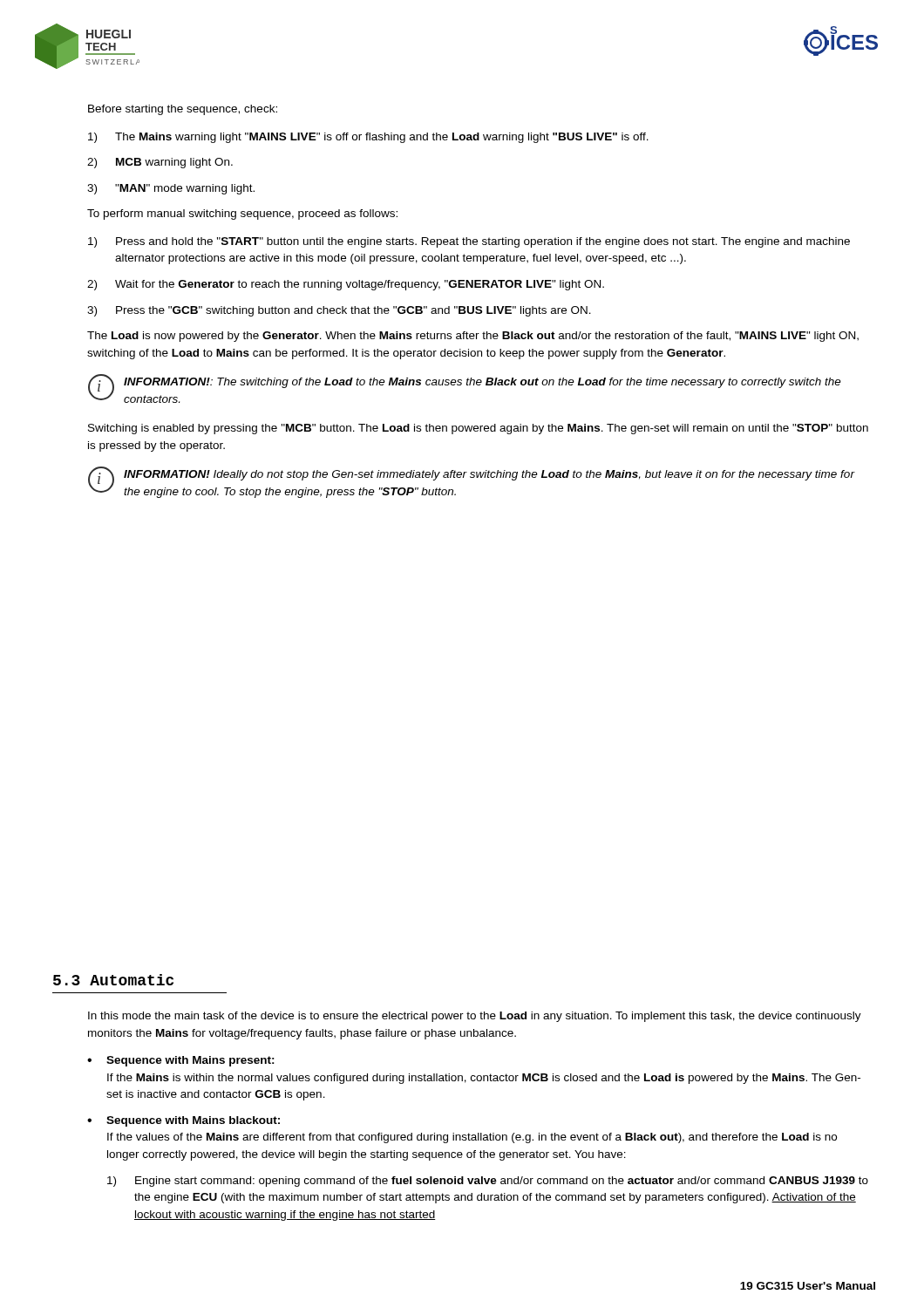Image resolution: width=924 pixels, height=1308 pixels.
Task: Where is the passage that starts "1) The Mains warning"?
Action: click(479, 136)
